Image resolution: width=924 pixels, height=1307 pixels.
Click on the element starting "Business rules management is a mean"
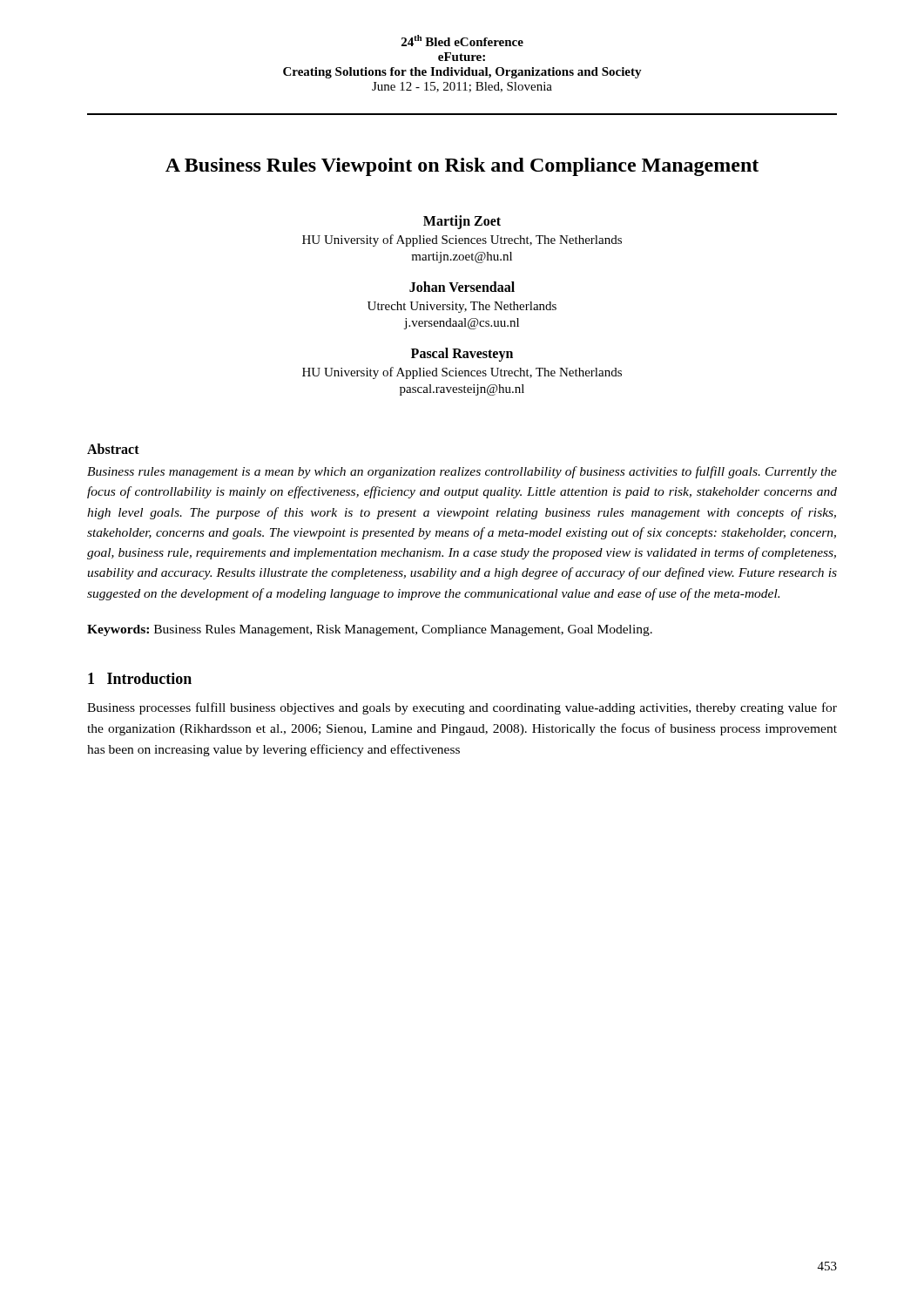click(462, 532)
